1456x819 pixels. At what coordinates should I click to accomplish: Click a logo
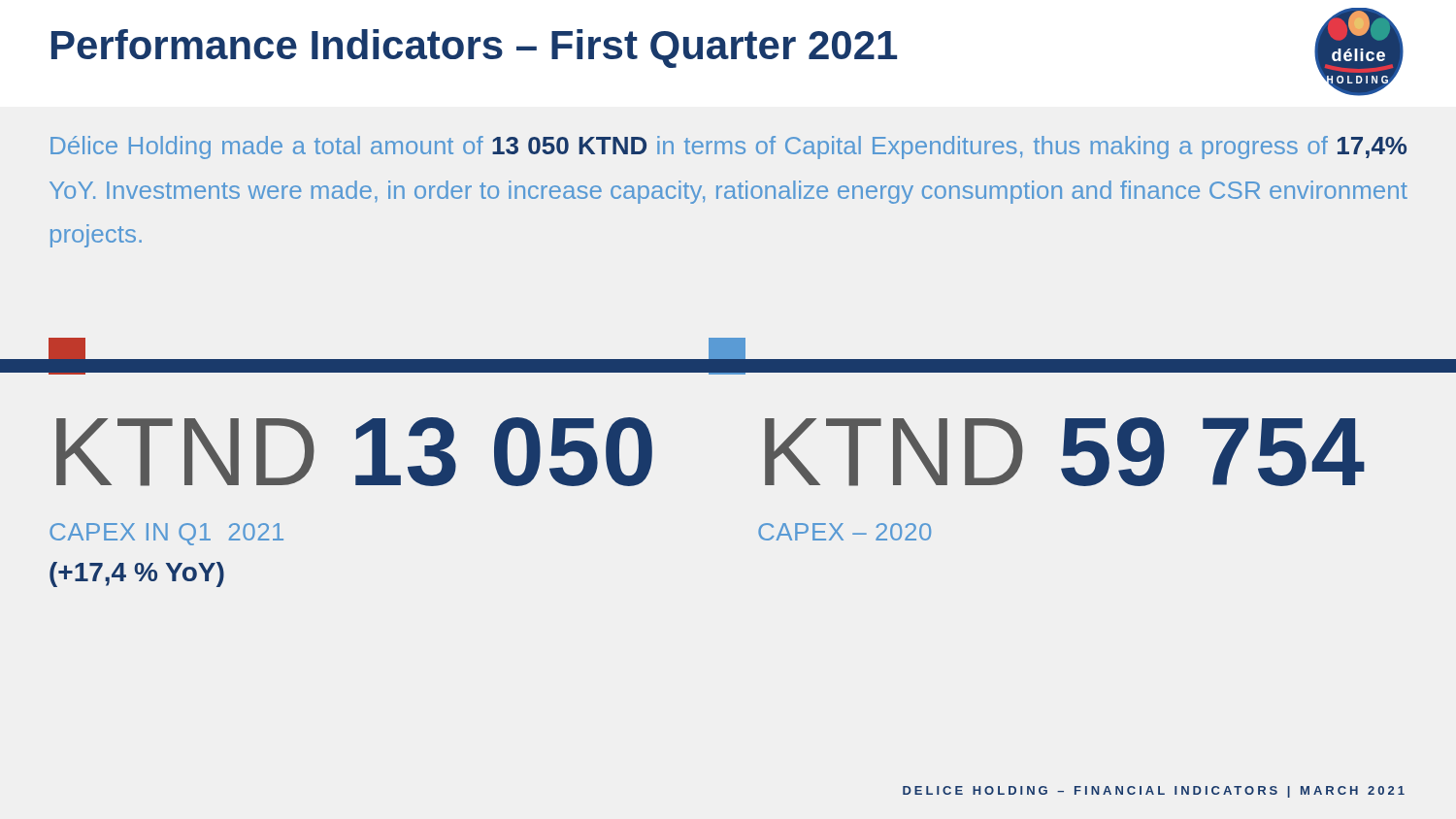[x=1359, y=54]
